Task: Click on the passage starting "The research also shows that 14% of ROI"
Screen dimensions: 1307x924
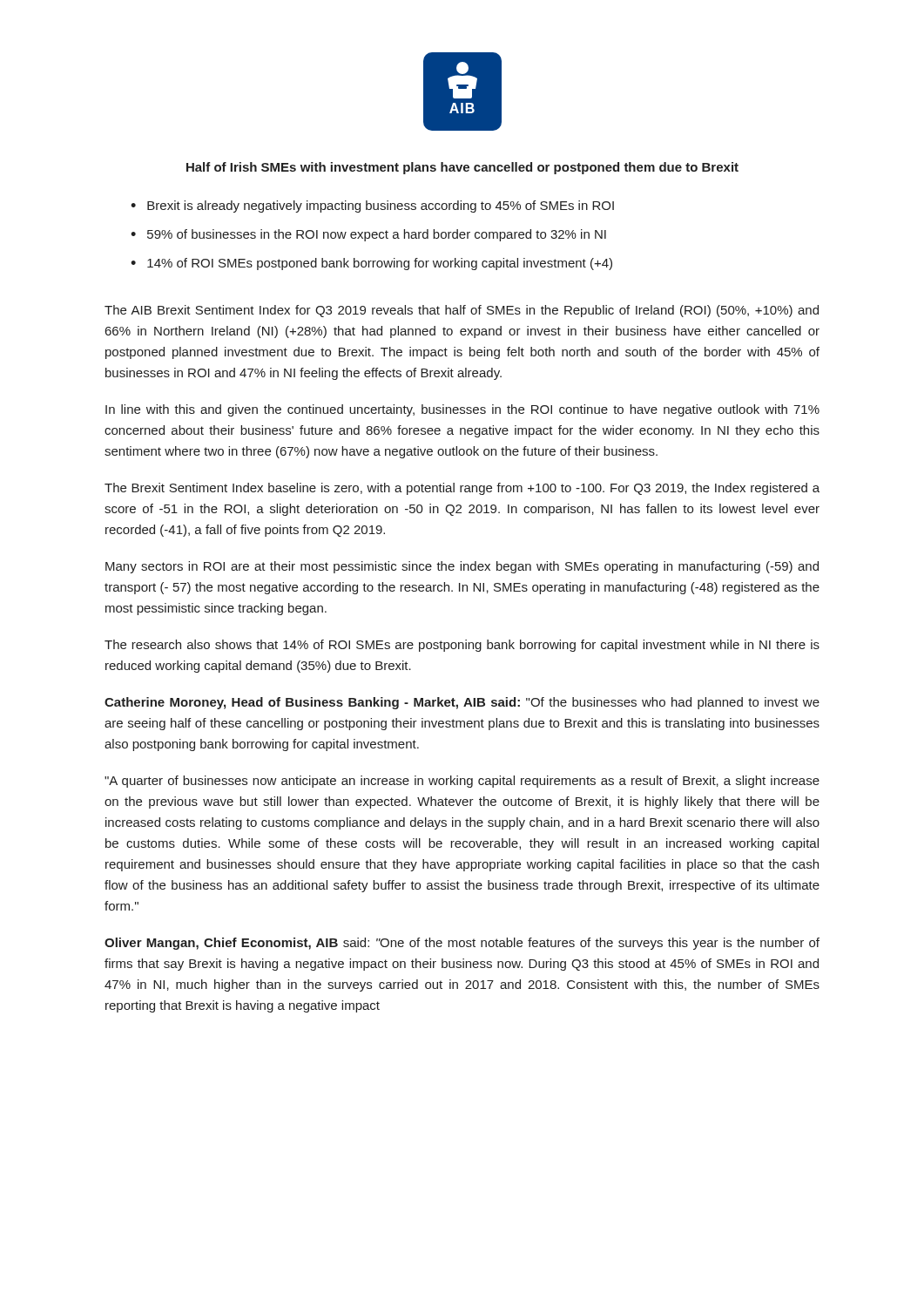Action: [462, 654]
